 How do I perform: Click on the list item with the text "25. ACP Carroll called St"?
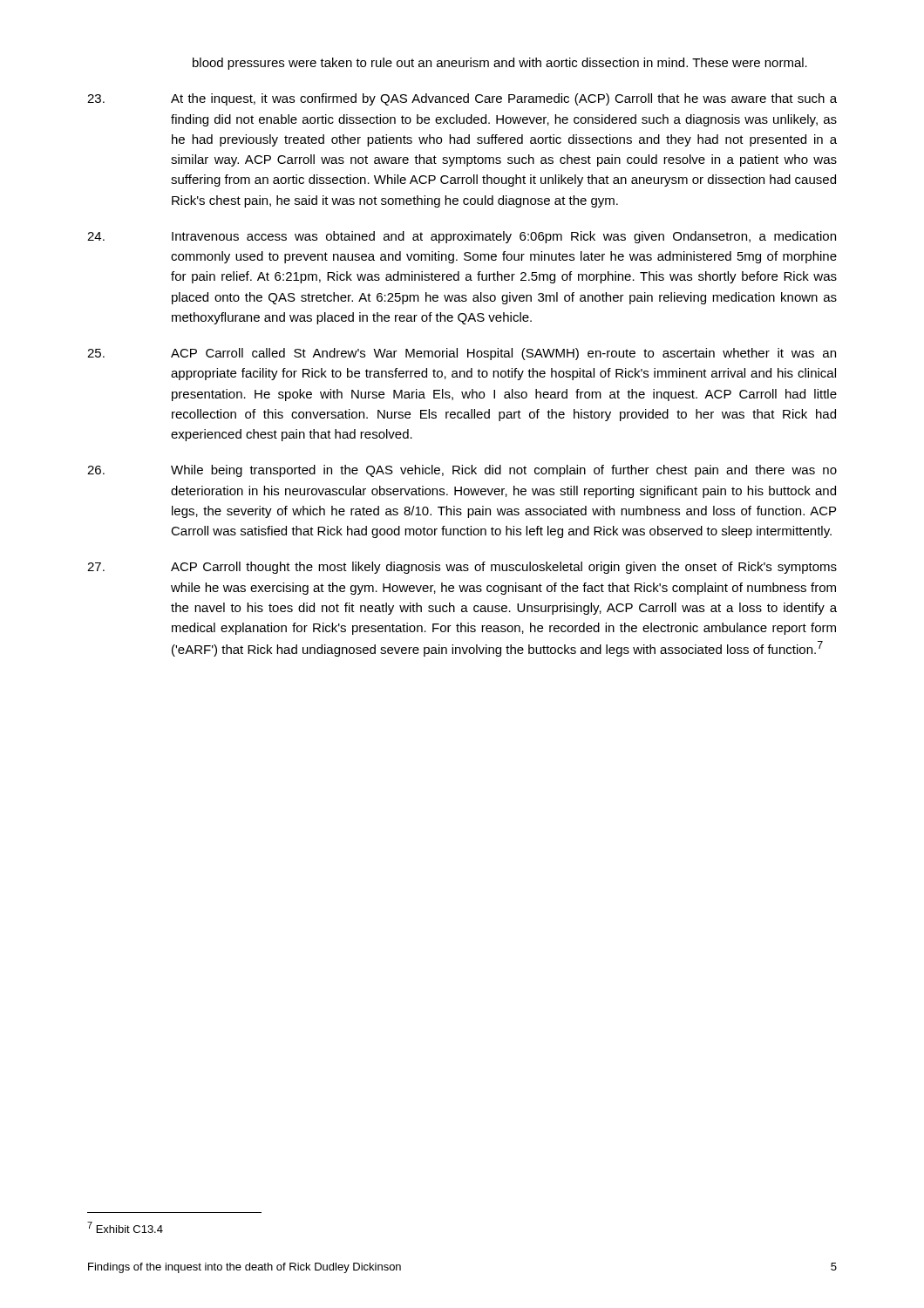pos(462,393)
